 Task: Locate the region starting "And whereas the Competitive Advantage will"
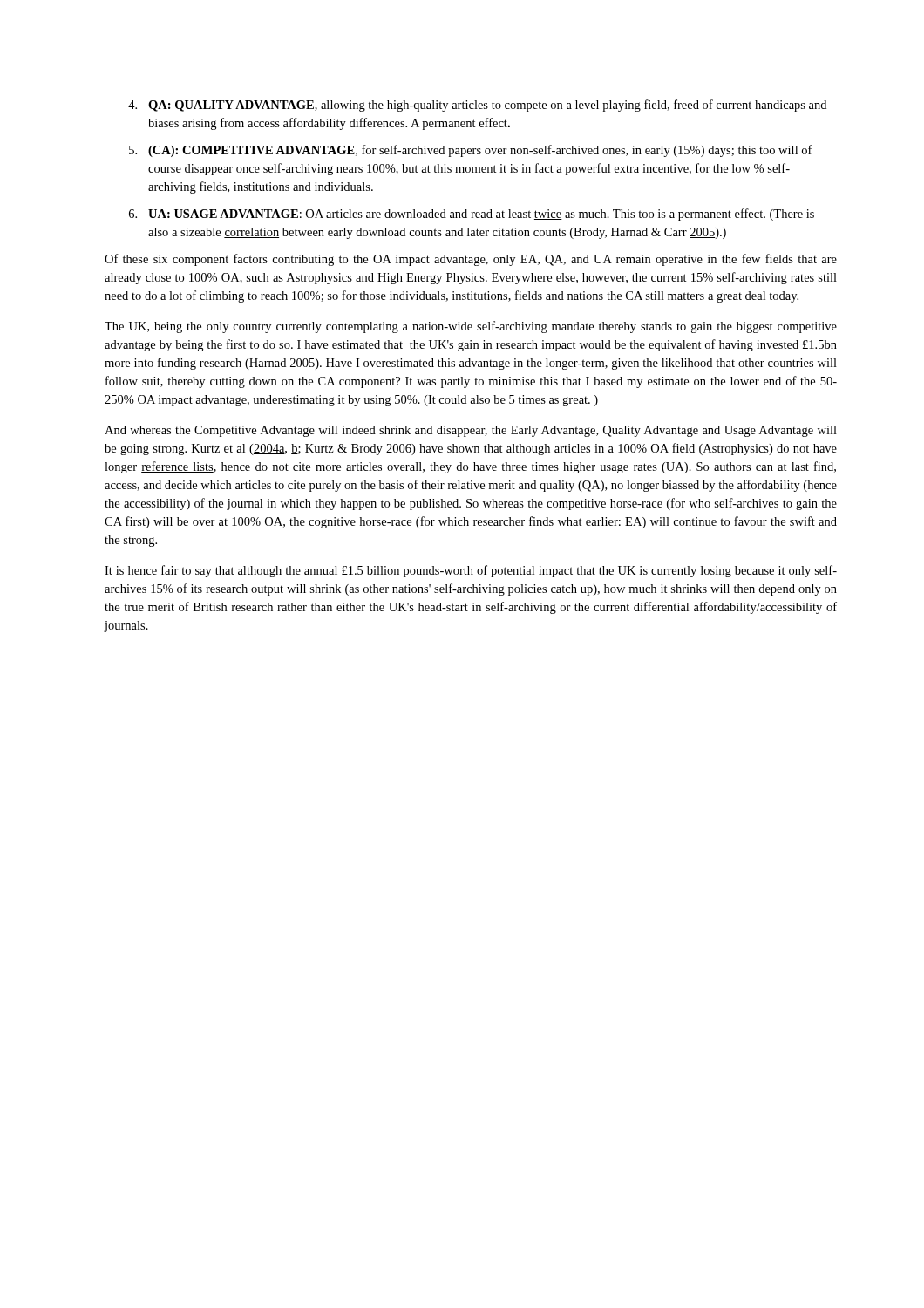tap(471, 485)
